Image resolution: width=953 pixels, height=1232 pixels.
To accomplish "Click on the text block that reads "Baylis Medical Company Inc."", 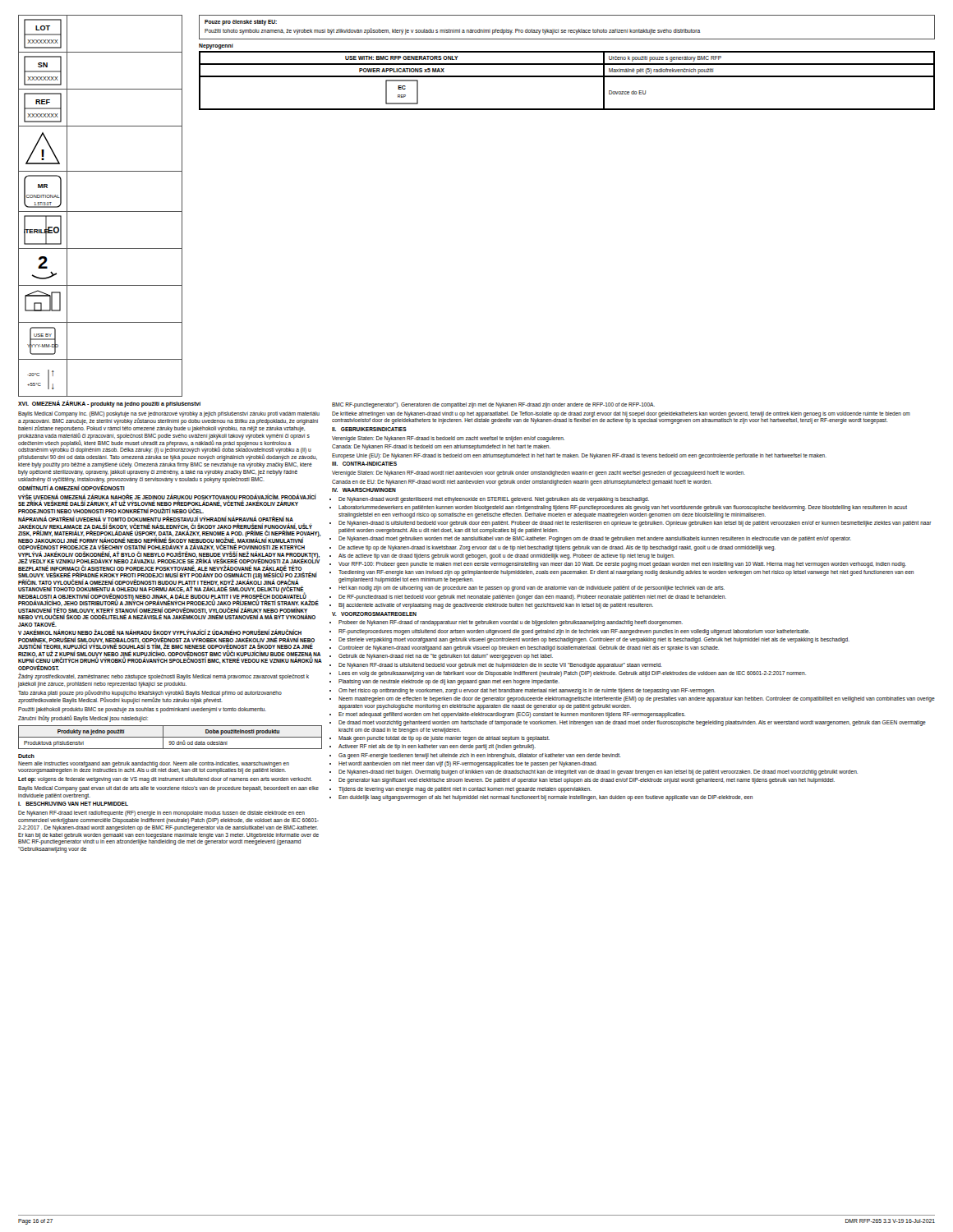I will point(170,567).
